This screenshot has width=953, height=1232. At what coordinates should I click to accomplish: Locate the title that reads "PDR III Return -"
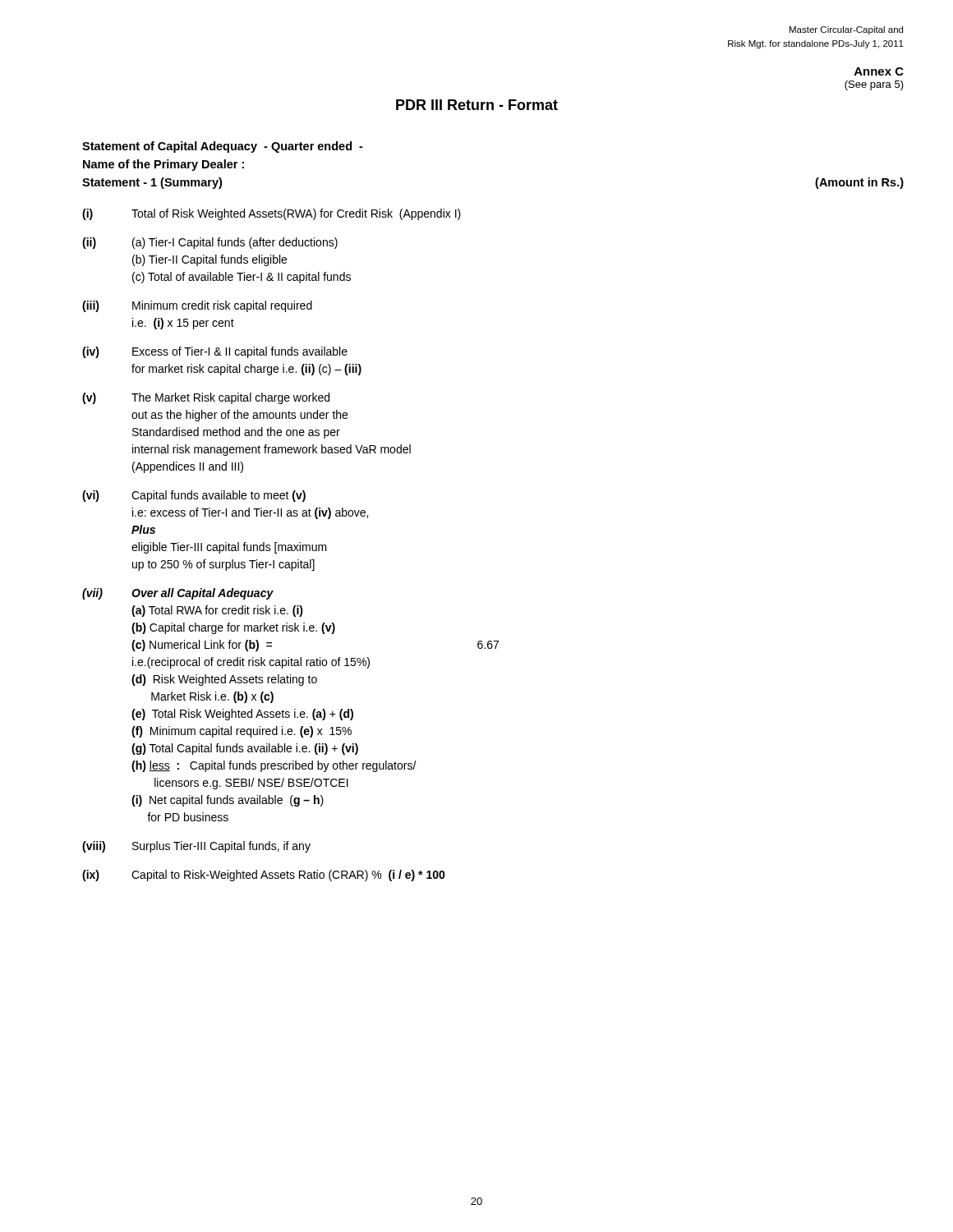476,105
